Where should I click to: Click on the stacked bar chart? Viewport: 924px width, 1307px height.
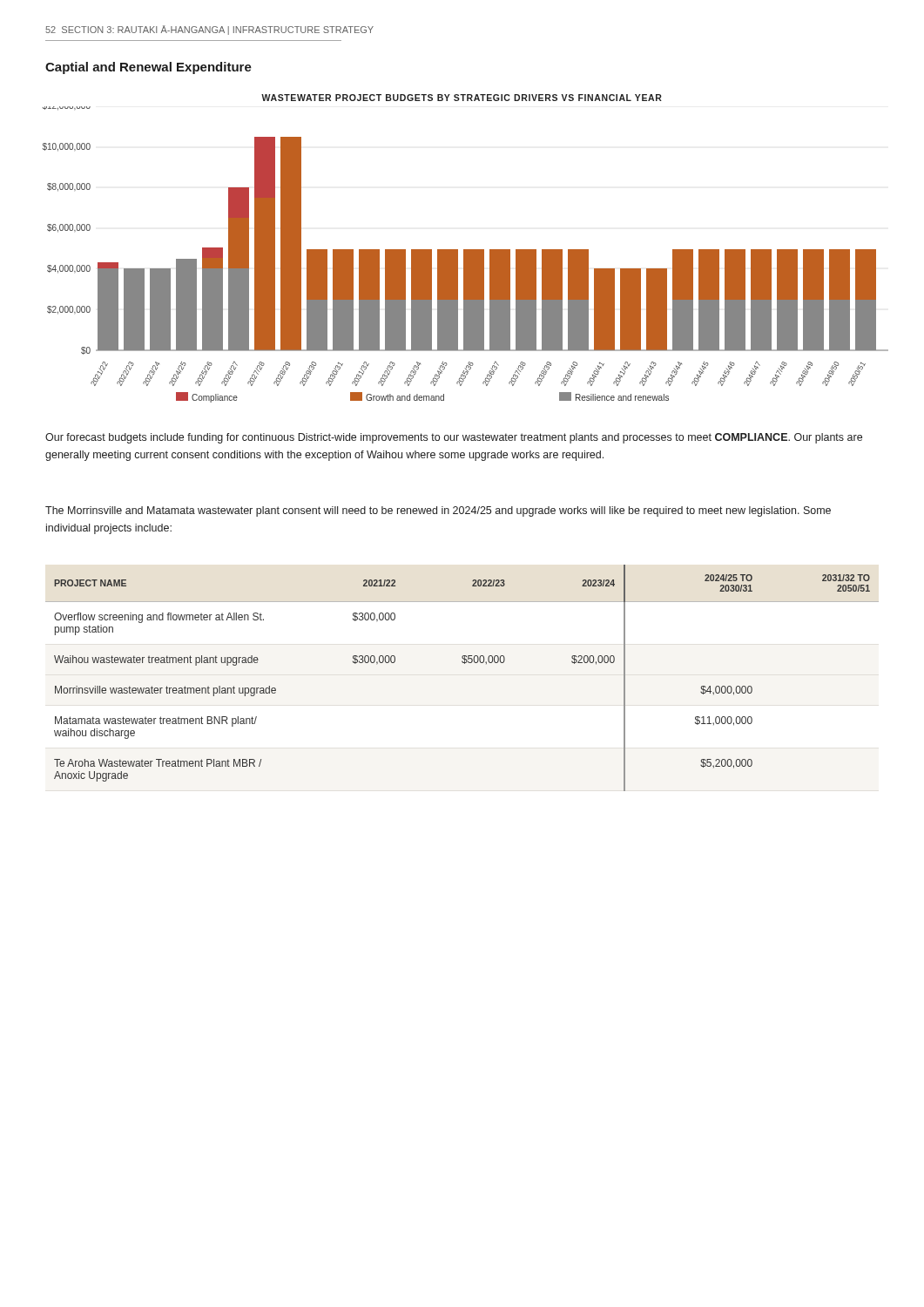point(467,257)
